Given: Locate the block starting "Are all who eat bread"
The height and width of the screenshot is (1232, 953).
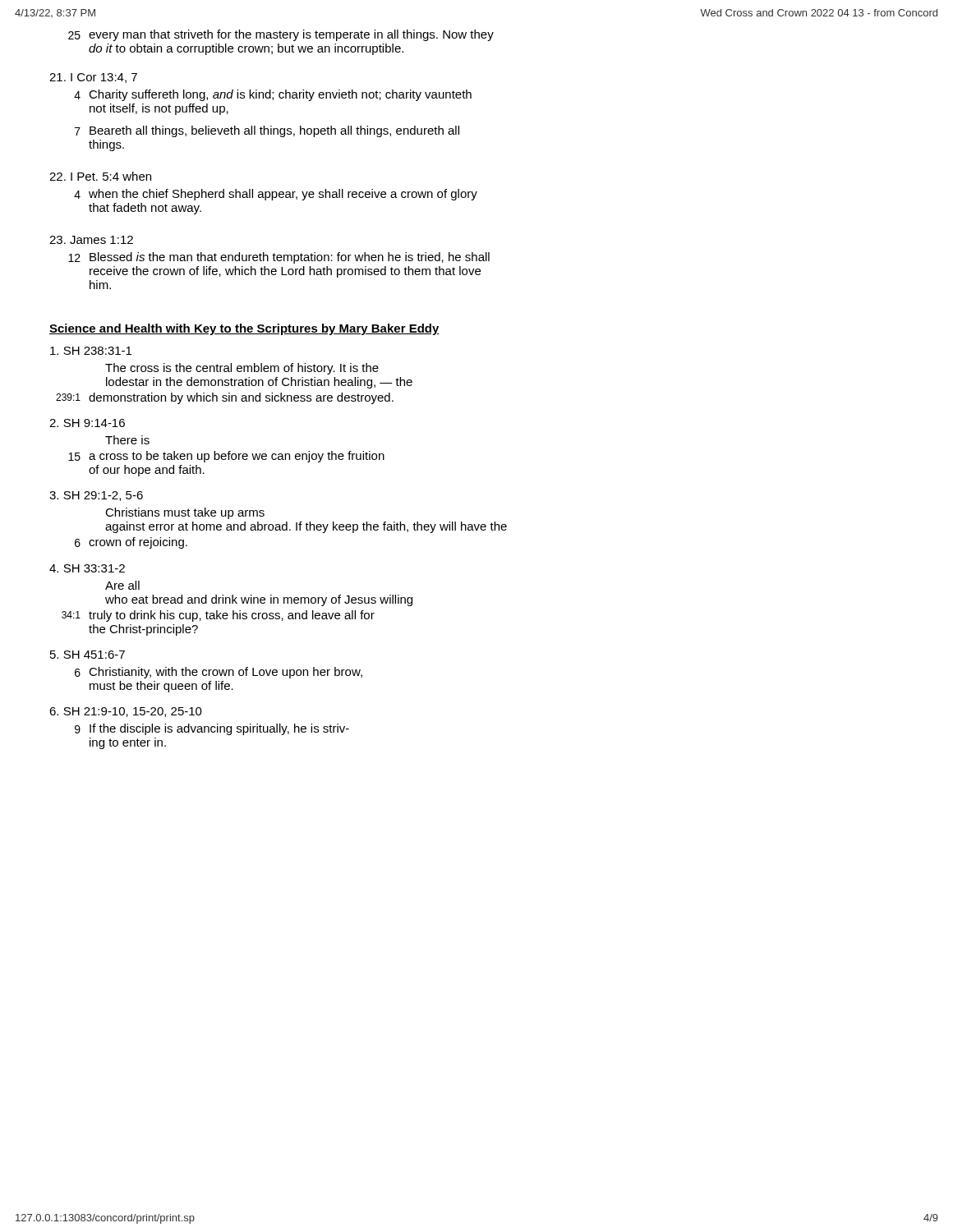Looking at the screenshot, I should pos(122,585).
